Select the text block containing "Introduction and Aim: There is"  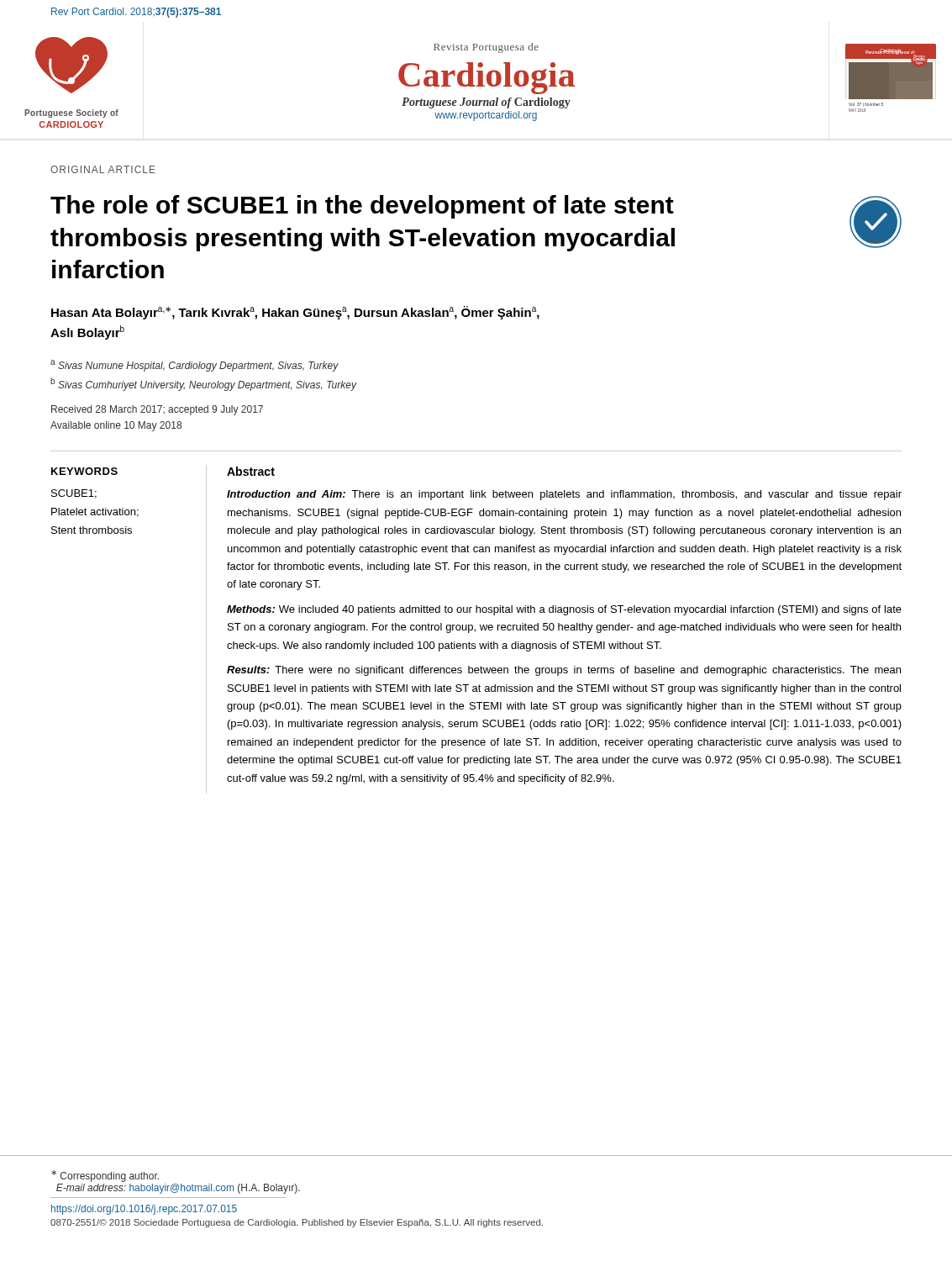click(x=564, y=636)
